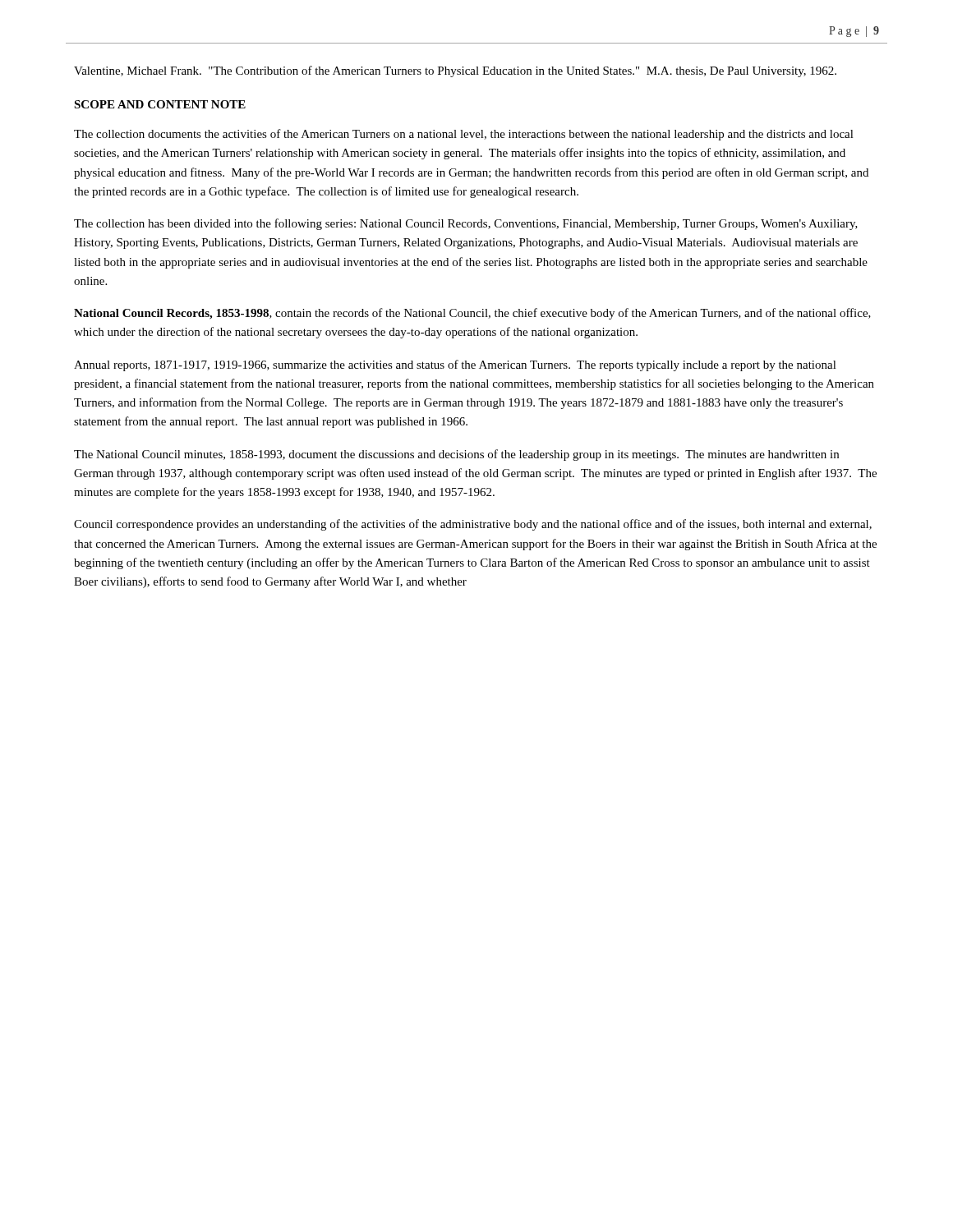Click on the text block starting "Council correspondence provides an understanding of the activities"
953x1232 pixels.
point(476,553)
